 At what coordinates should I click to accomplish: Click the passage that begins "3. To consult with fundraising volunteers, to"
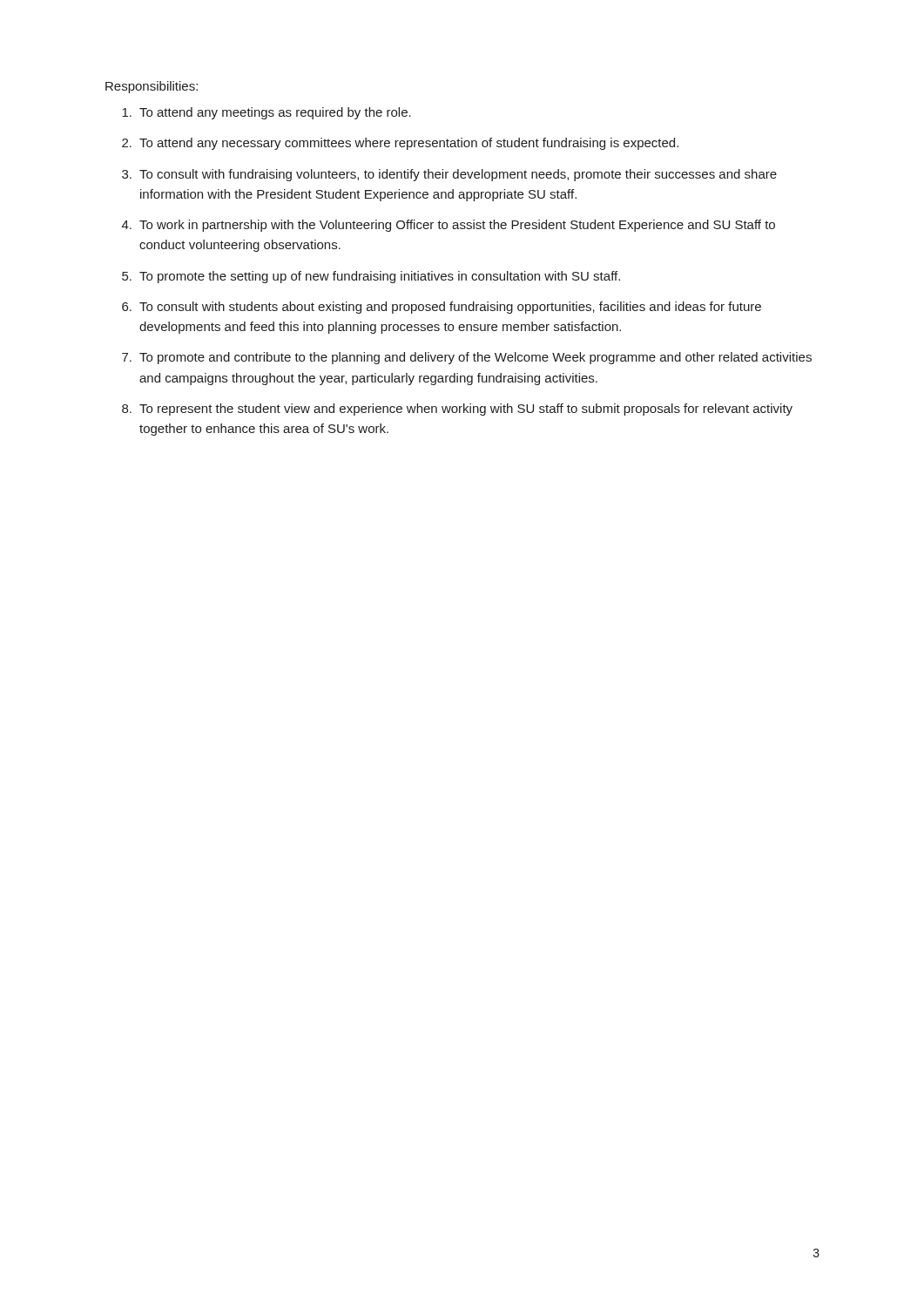click(462, 184)
